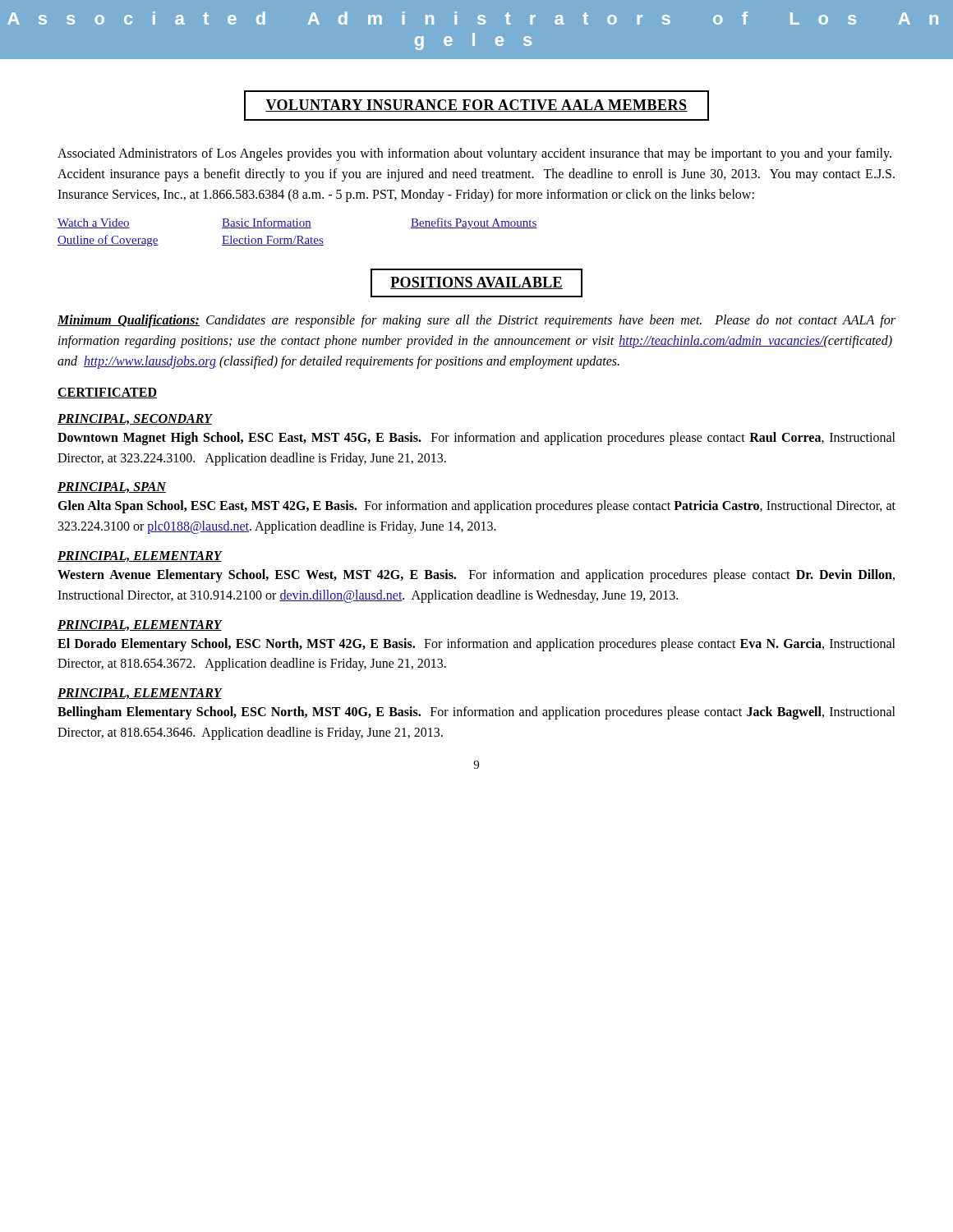The image size is (953, 1232).
Task: Locate the text block that says "Downtown Magnet High School, ESC"
Action: click(476, 447)
